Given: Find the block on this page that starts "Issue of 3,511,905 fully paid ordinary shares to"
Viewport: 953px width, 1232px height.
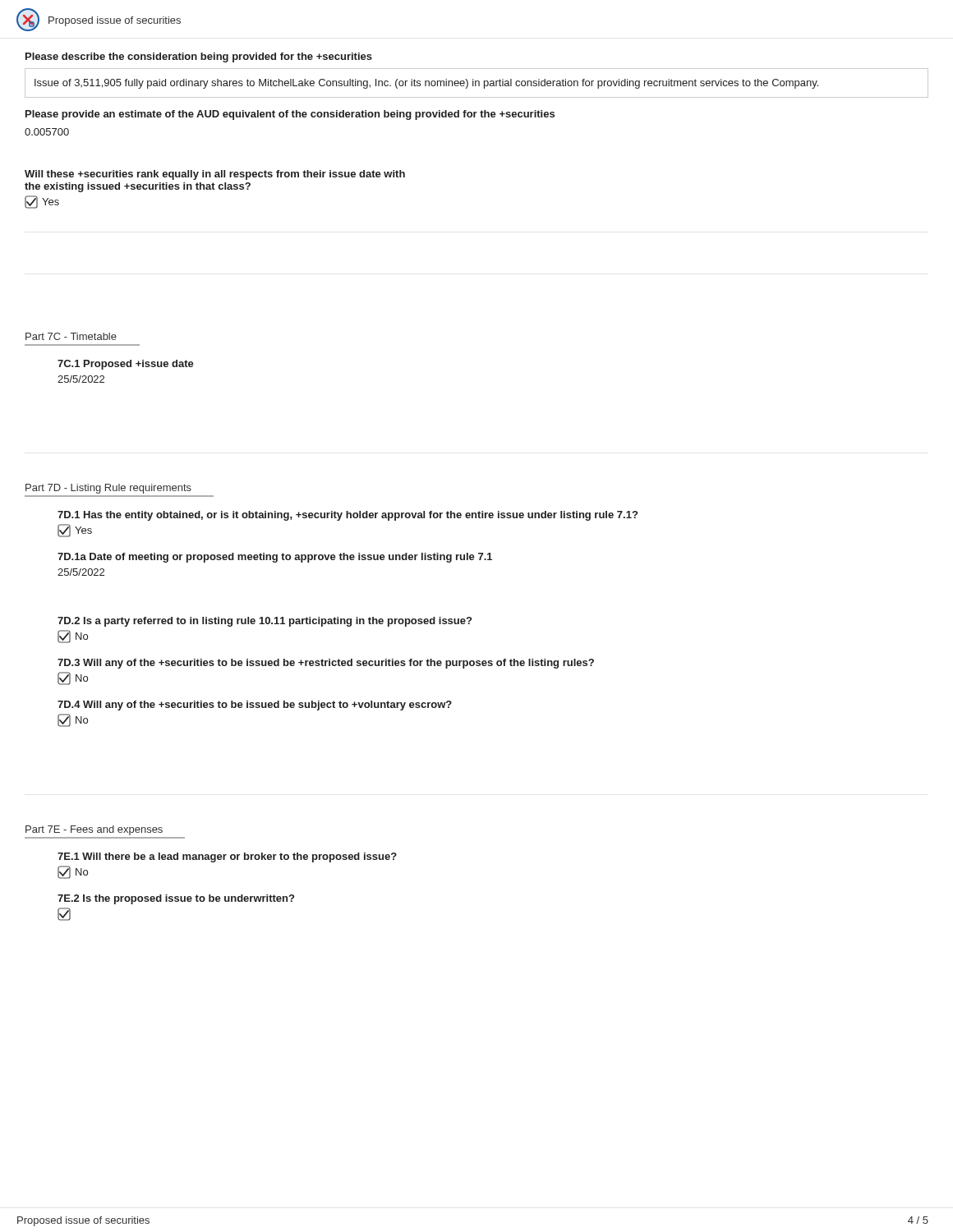Looking at the screenshot, I should click(x=427, y=83).
